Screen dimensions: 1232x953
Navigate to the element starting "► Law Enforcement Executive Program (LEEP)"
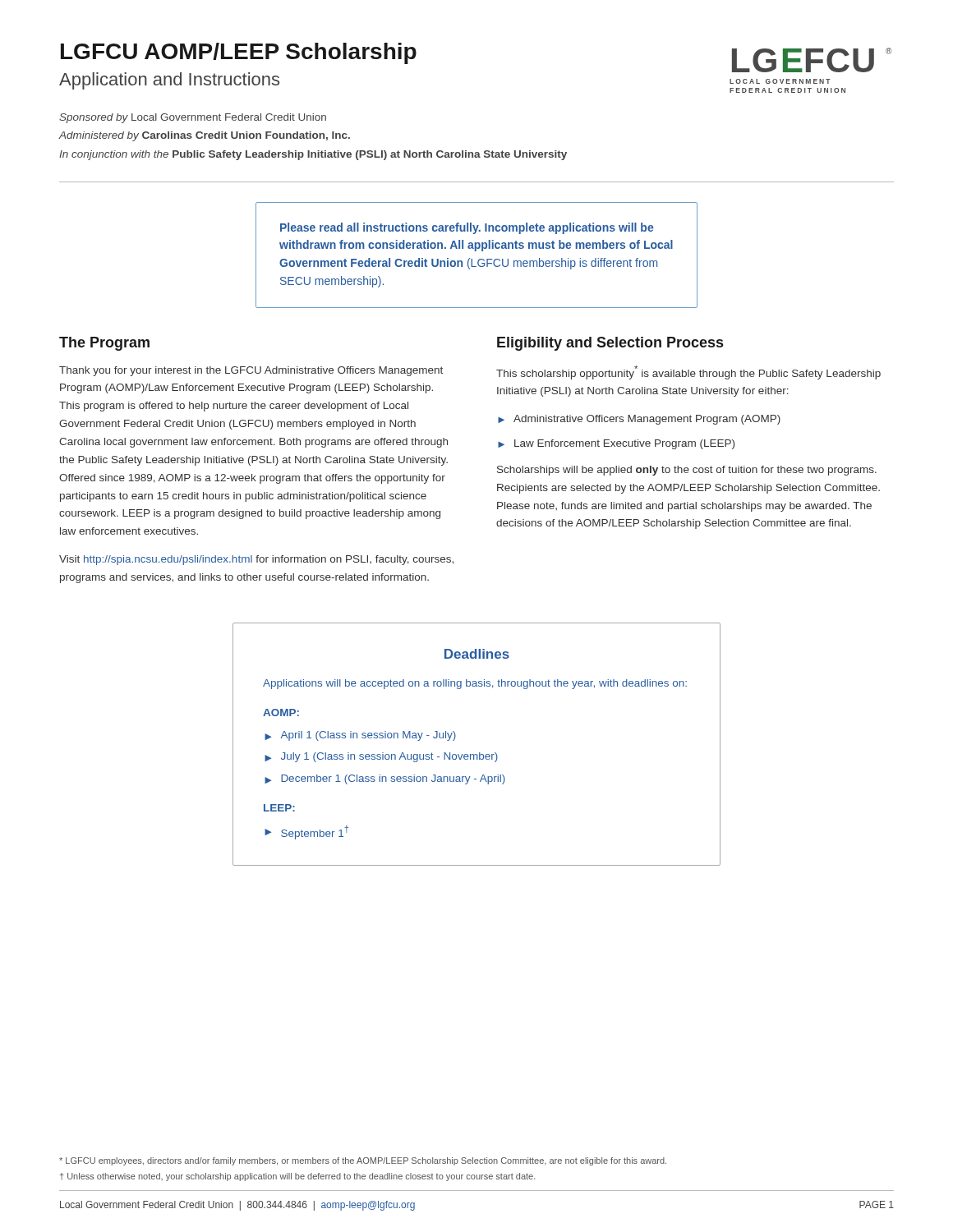click(x=616, y=443)
